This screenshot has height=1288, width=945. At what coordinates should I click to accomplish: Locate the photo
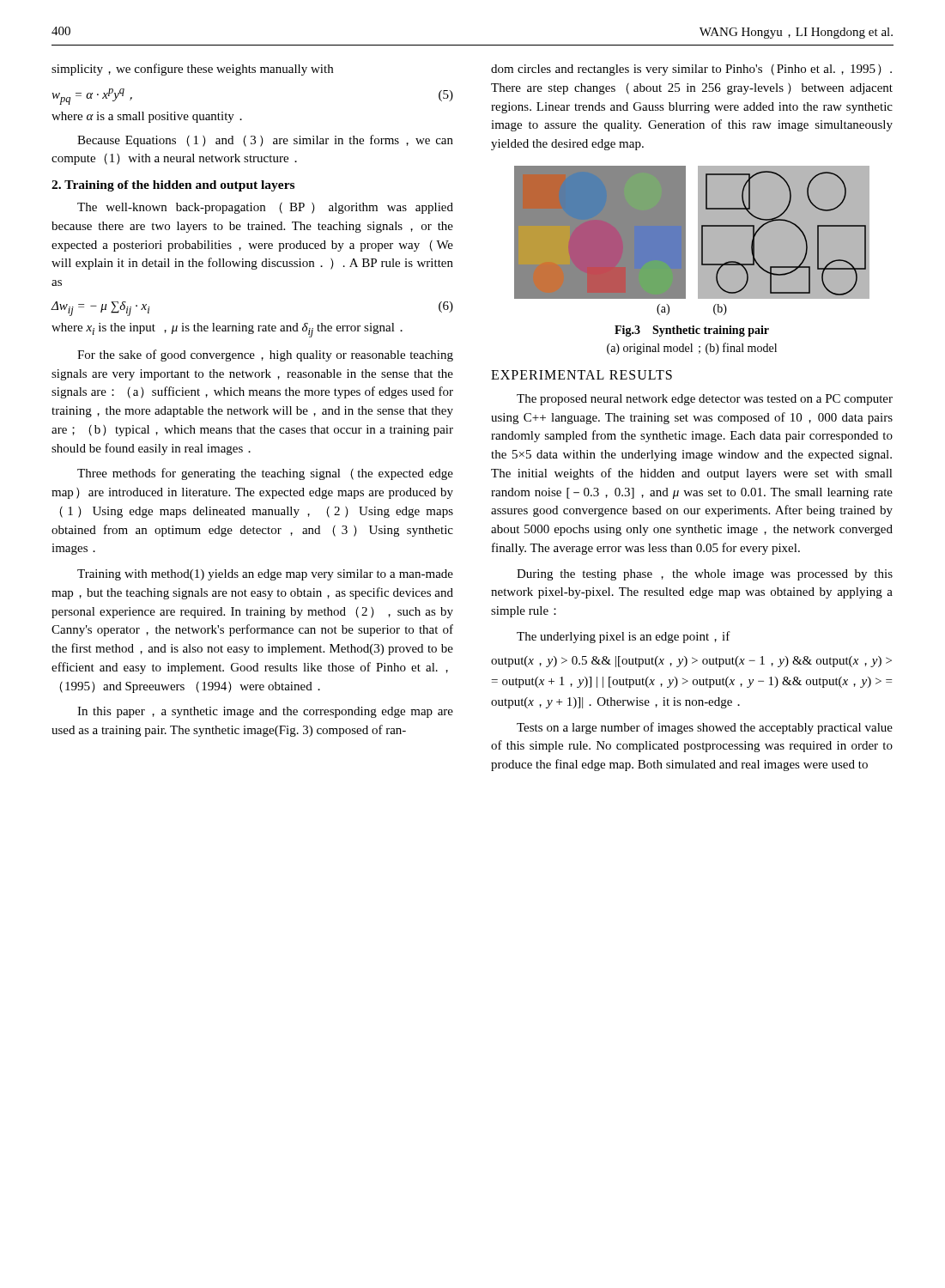click(692, 241)
